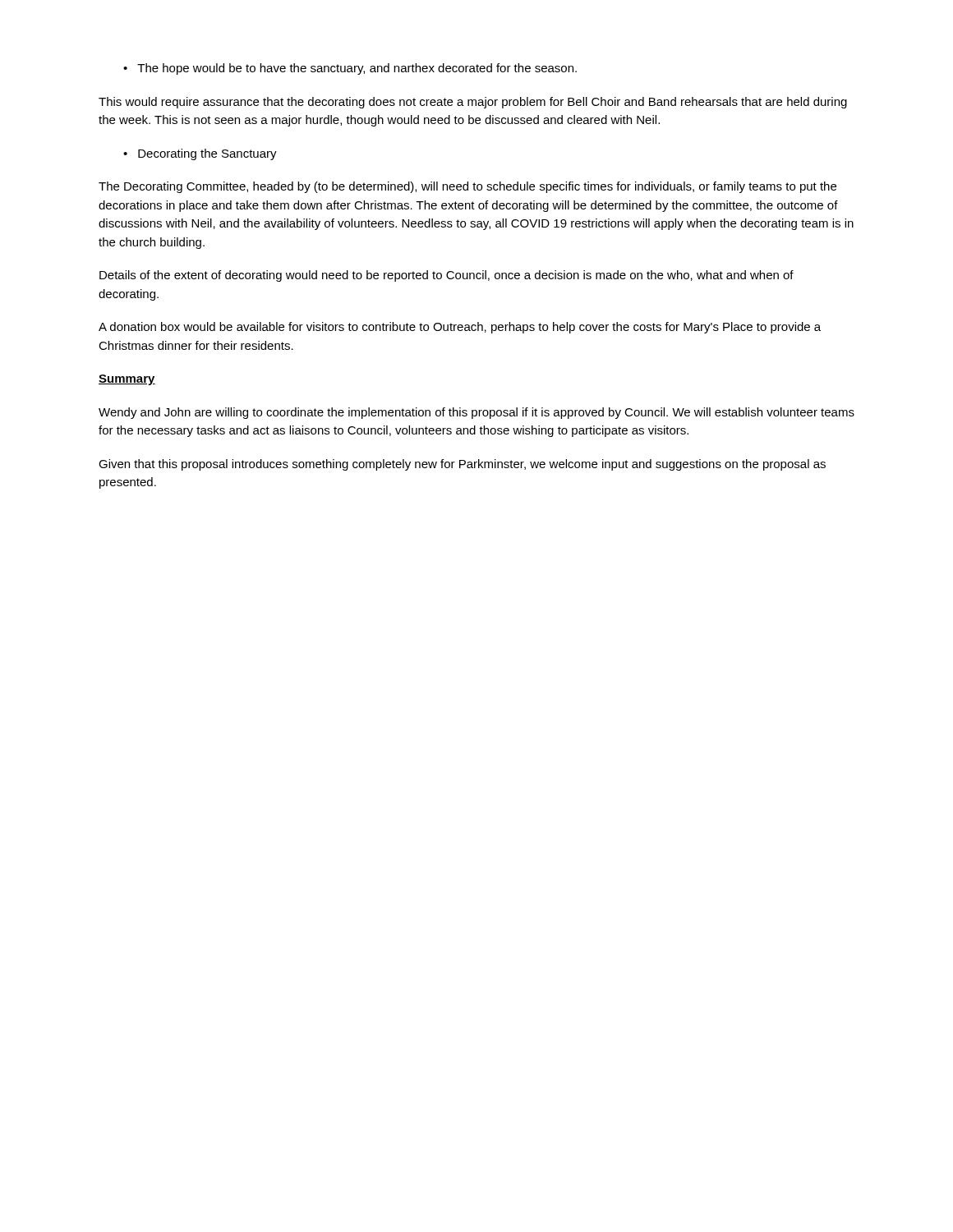Click on the text block that reads "Details of the extent of decorating would"
953x1232 pixels.
(446, 284)
